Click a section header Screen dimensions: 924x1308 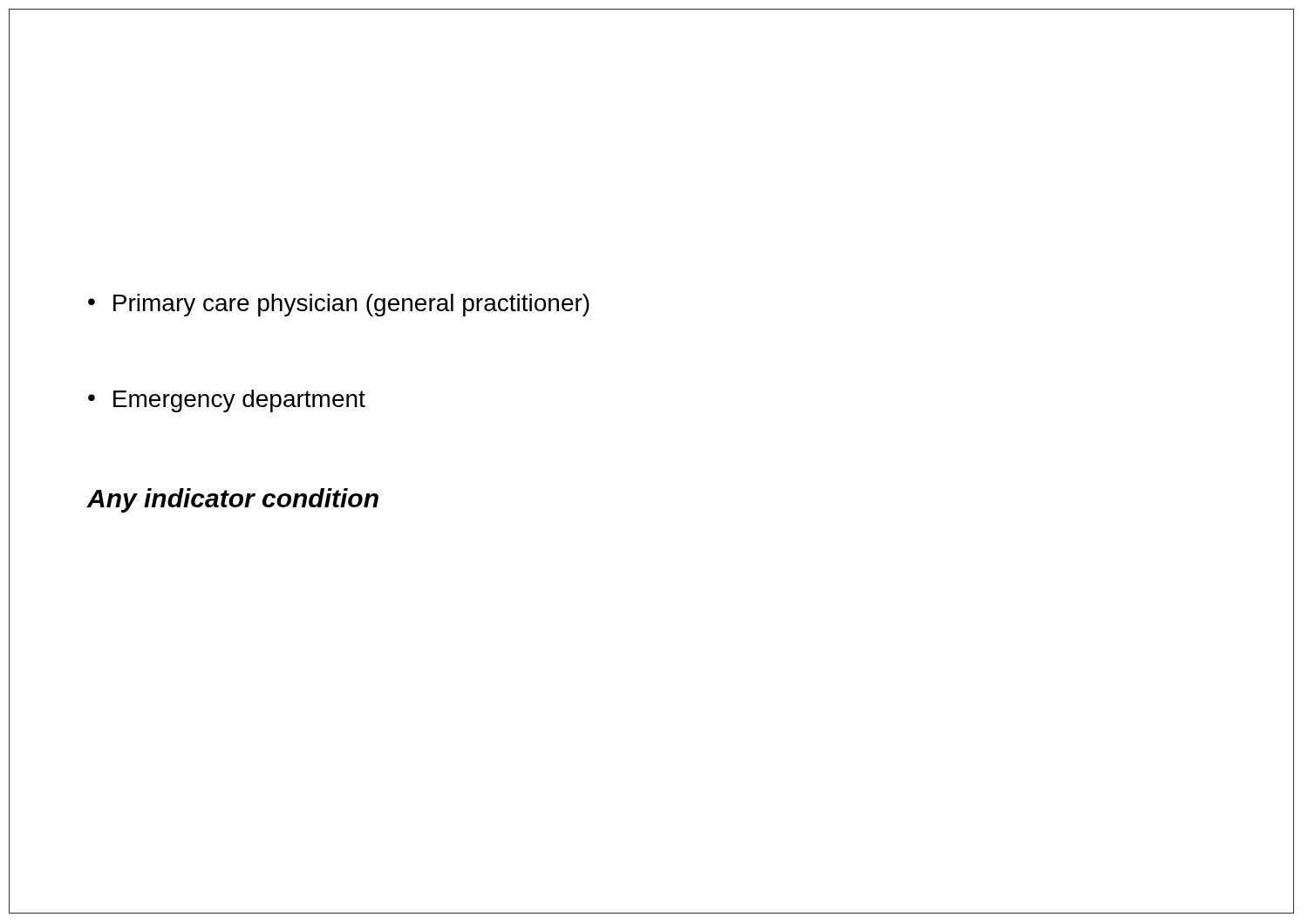click(x=233, y=498)
